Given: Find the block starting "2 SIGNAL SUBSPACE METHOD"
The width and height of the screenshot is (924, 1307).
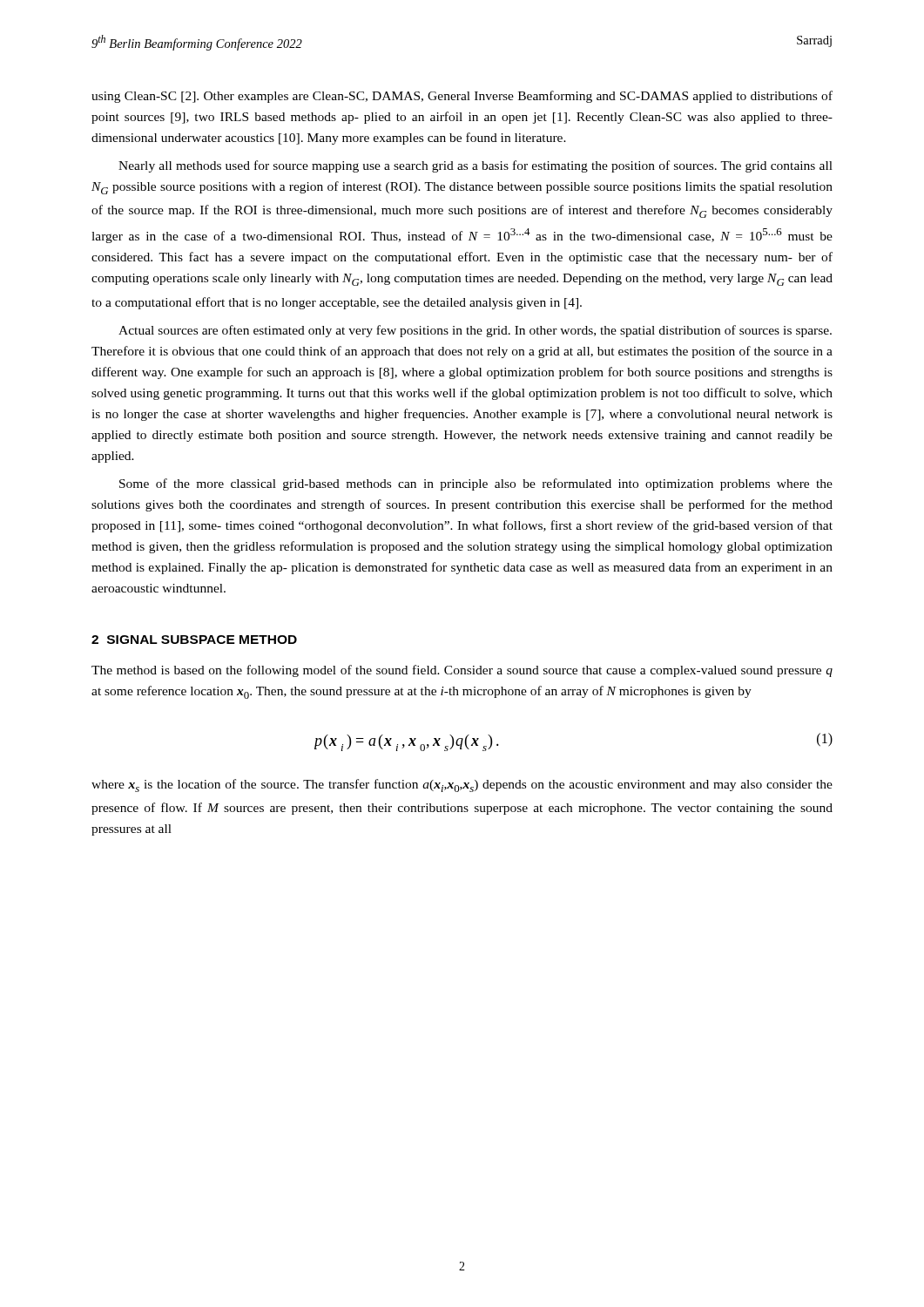Looking at the screenshot, I should [x=194, y=639].
